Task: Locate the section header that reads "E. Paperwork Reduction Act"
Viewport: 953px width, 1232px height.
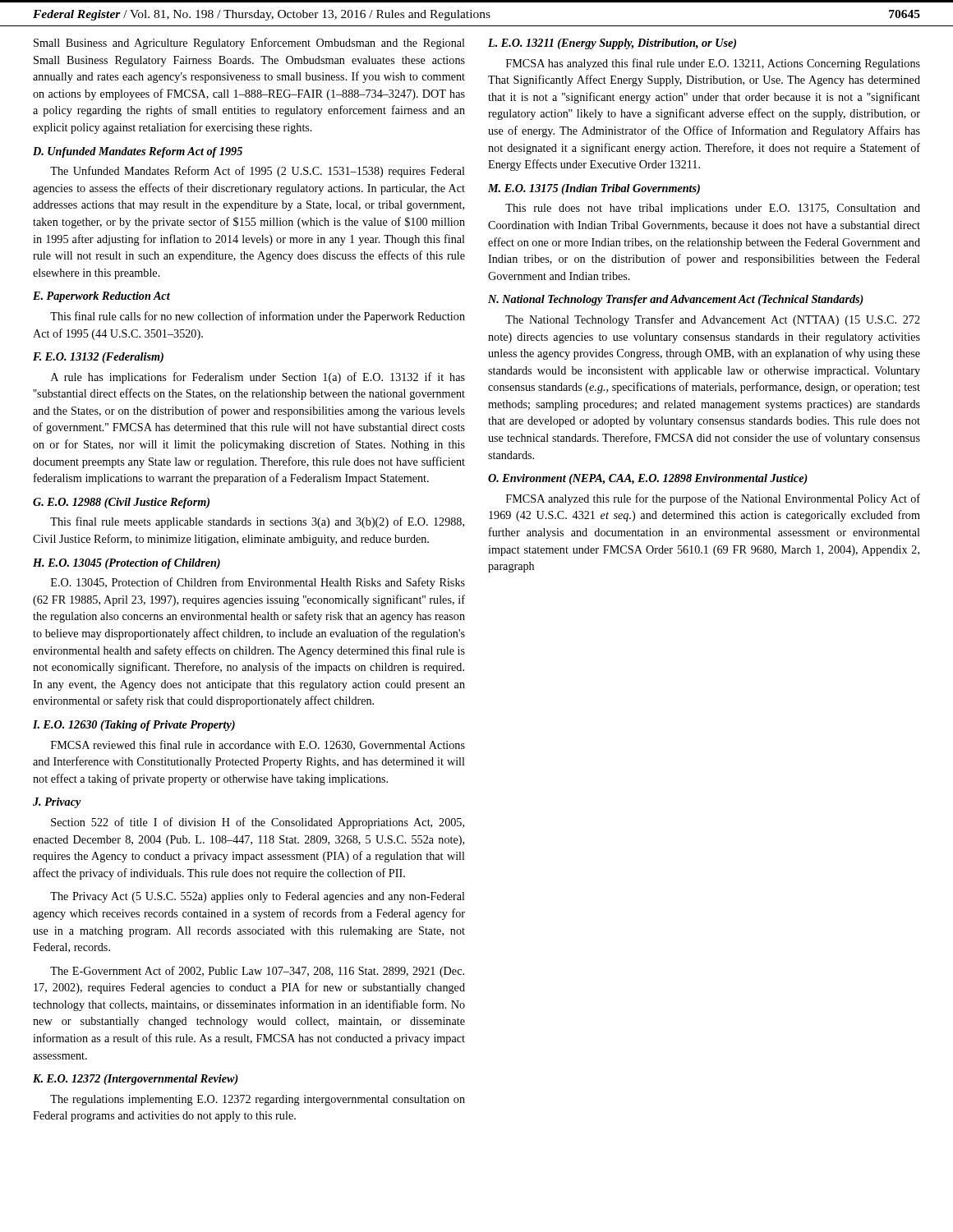Action: [101, 296]
